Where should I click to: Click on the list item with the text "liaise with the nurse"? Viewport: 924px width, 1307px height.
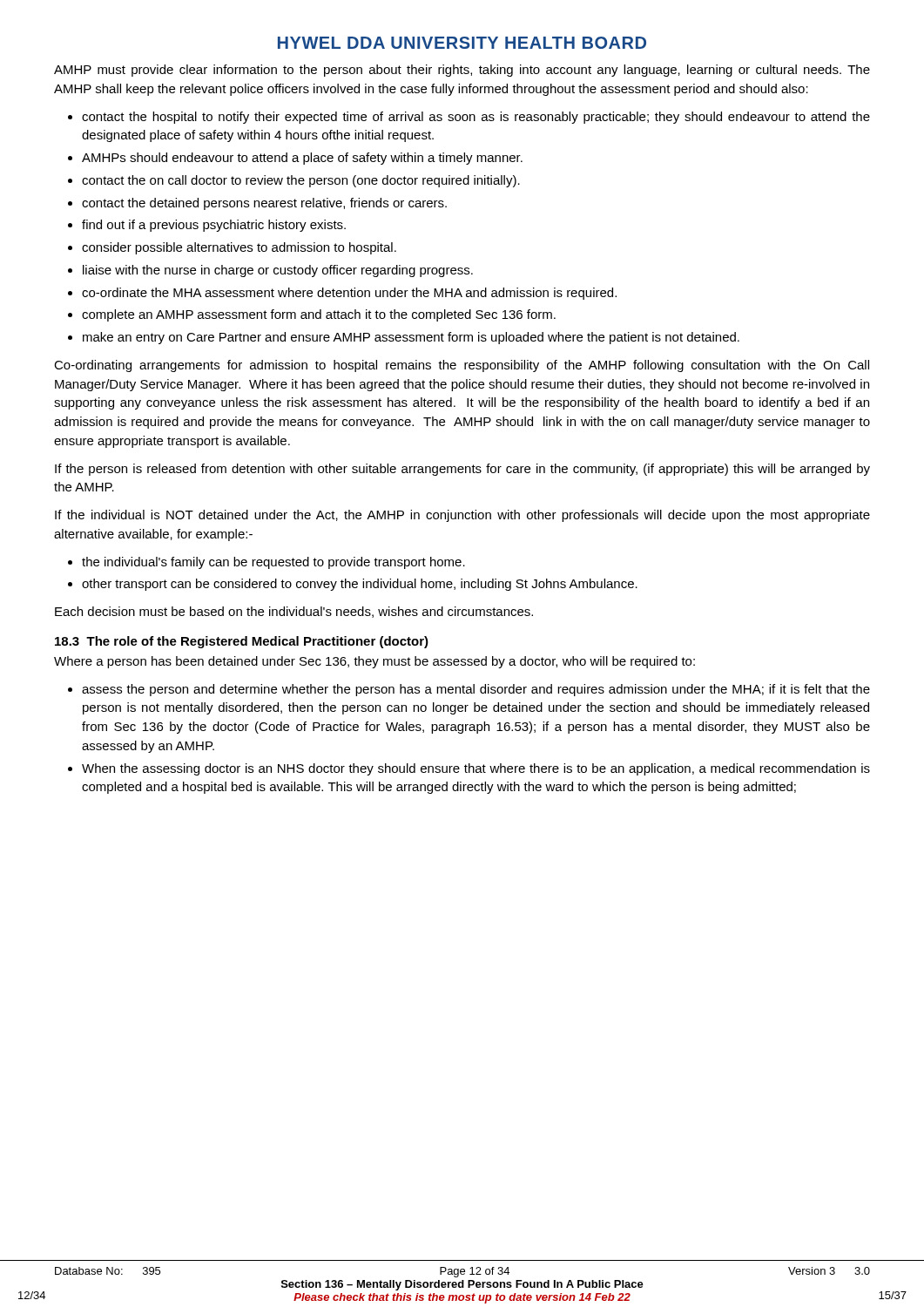[x=278, y=269]
